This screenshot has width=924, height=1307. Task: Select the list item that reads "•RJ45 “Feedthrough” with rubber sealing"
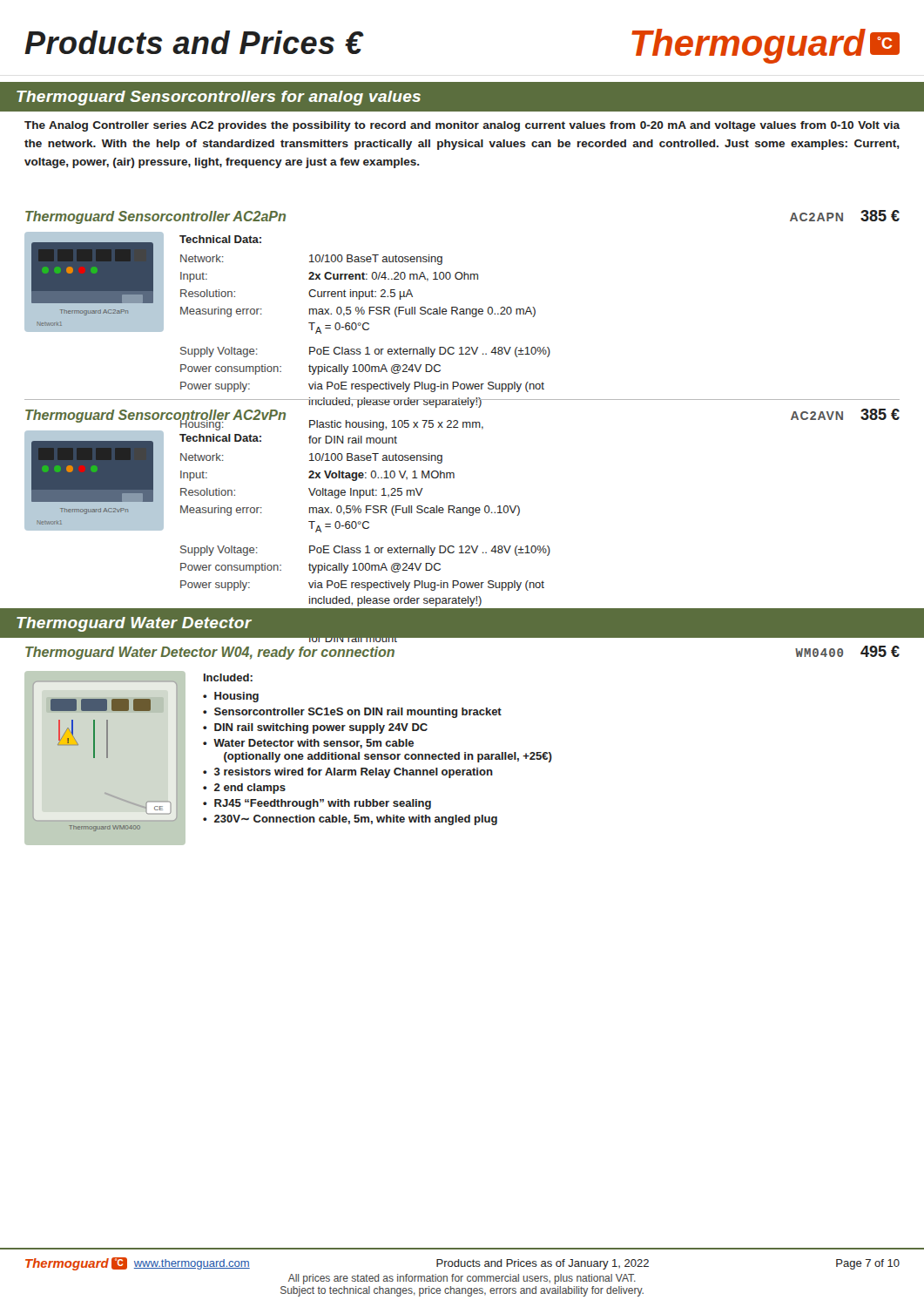317,803
